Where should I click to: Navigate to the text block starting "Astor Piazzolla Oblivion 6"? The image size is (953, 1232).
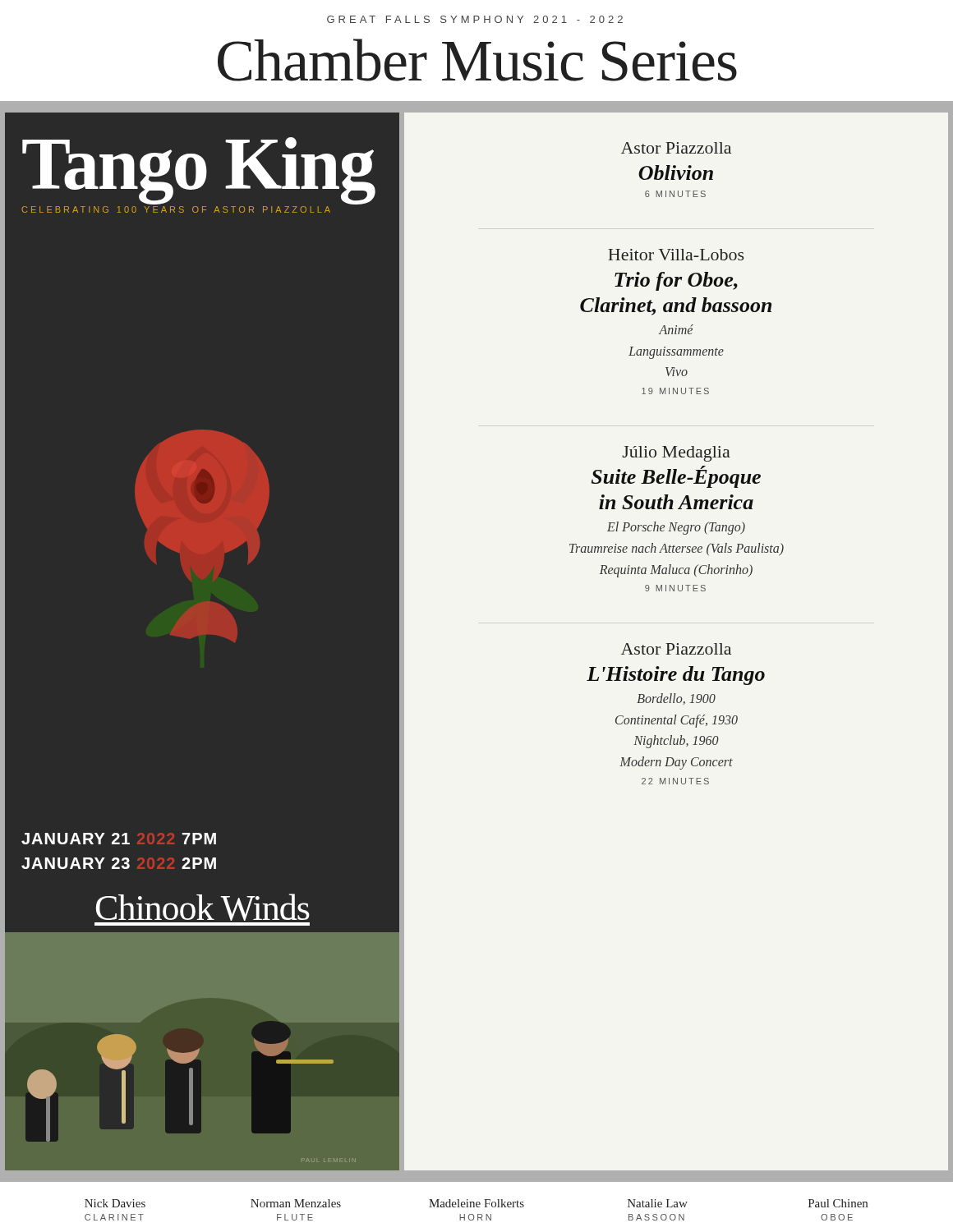click(676, 461)
